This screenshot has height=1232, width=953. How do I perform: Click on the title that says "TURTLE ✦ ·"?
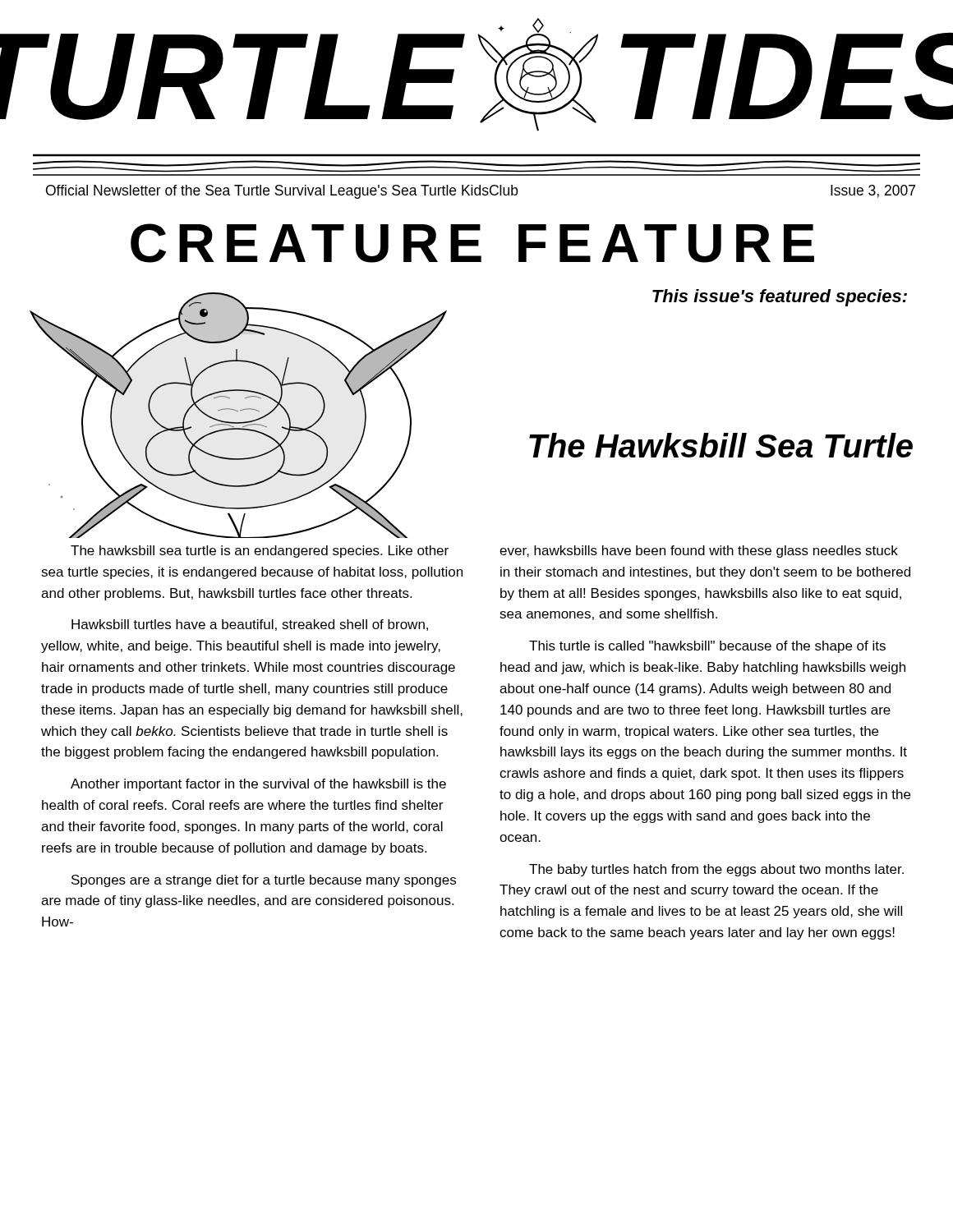tap(476, 76)
